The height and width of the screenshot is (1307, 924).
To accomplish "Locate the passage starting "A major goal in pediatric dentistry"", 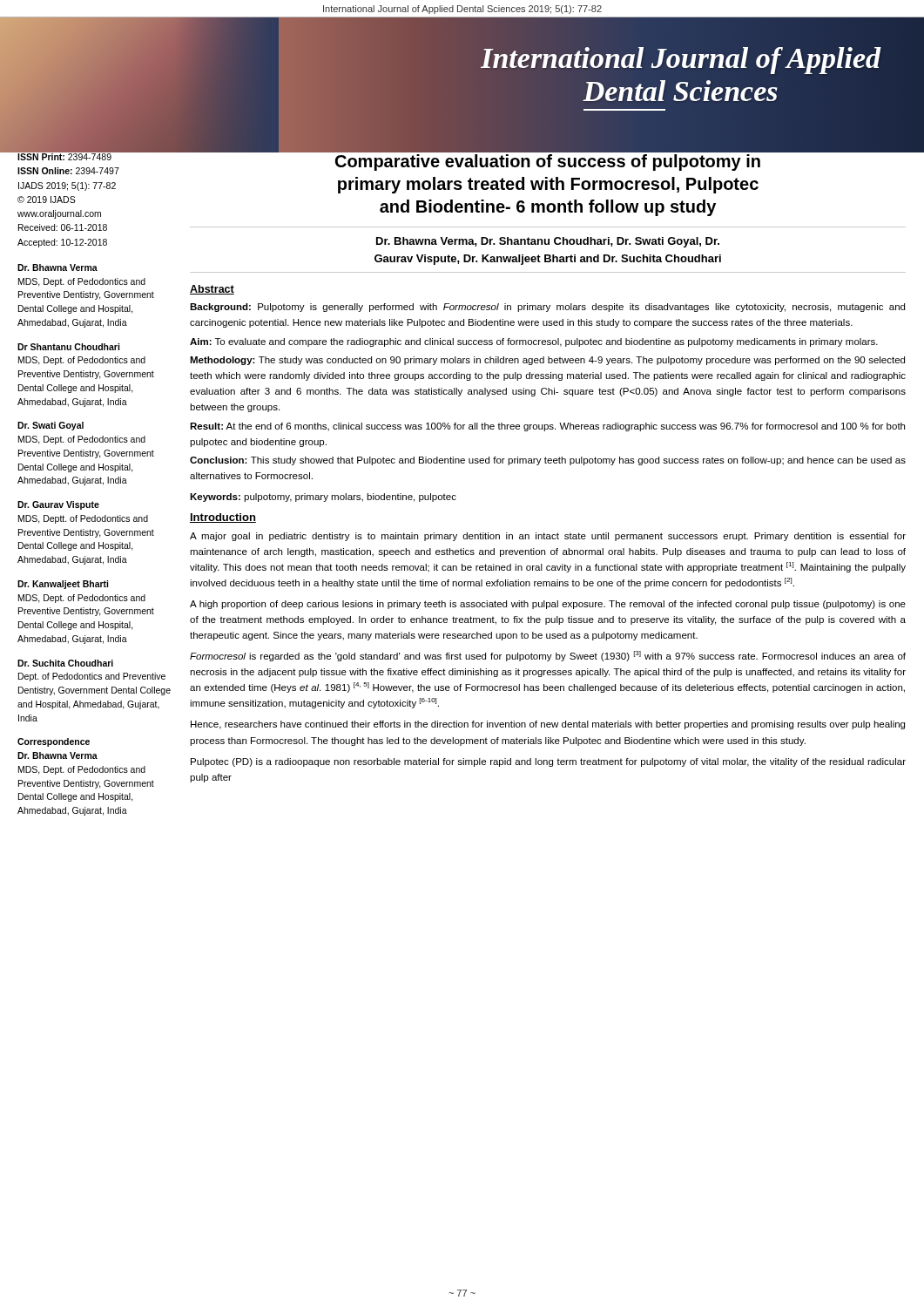I will [548, 656].
